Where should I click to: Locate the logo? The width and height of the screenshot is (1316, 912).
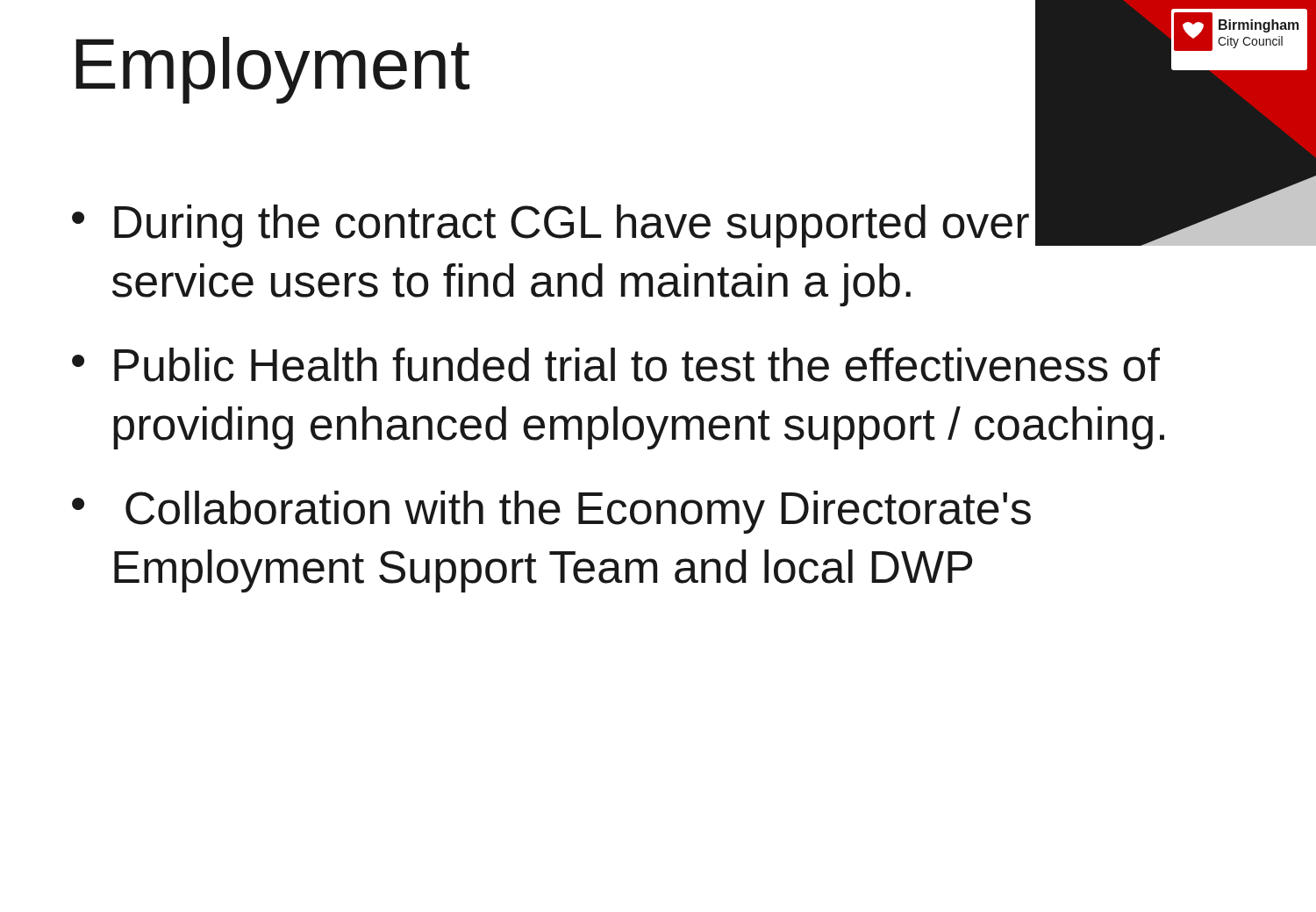(1176, 123)
